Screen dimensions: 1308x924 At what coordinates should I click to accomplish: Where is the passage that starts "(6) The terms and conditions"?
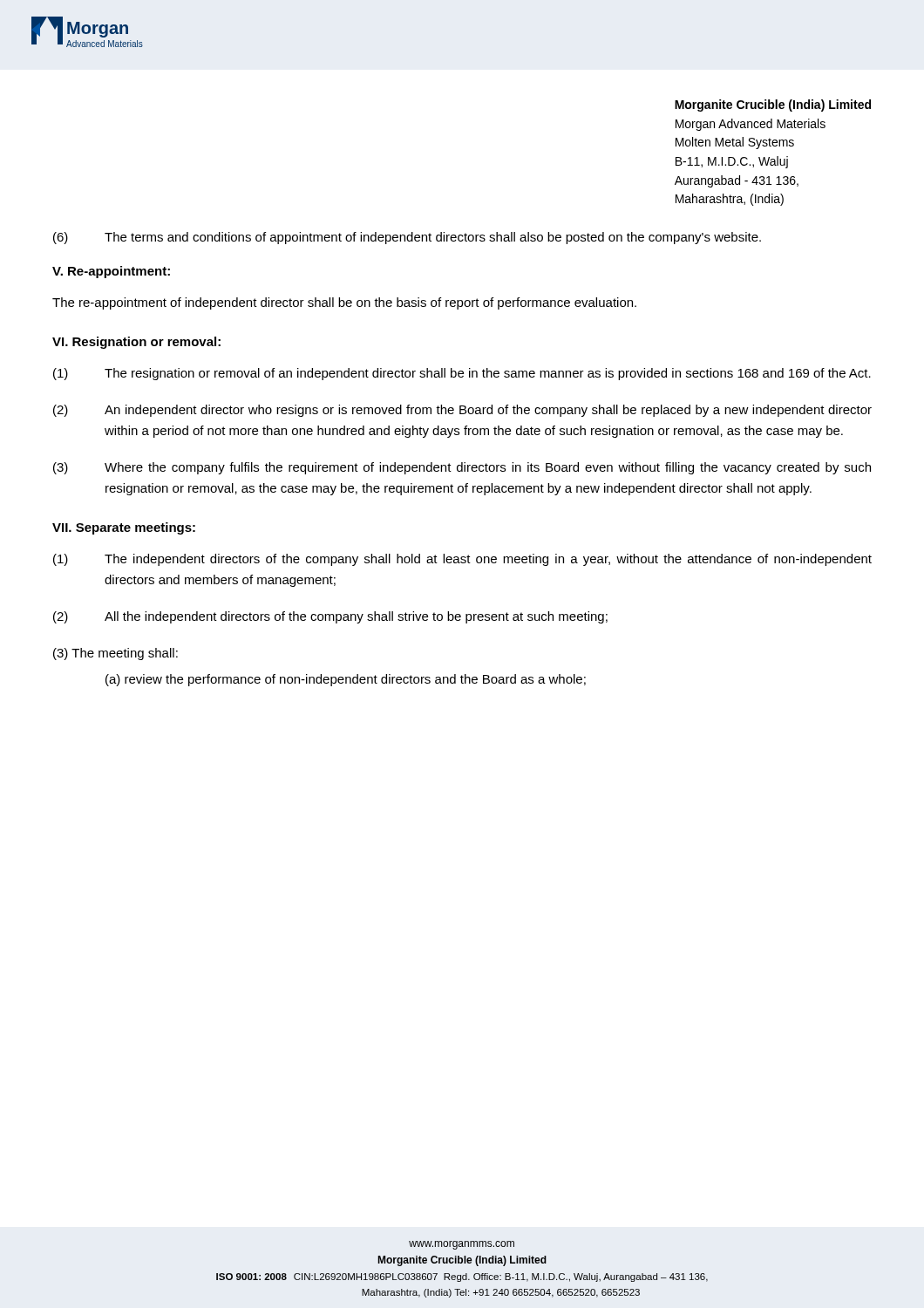click(462, 237)
